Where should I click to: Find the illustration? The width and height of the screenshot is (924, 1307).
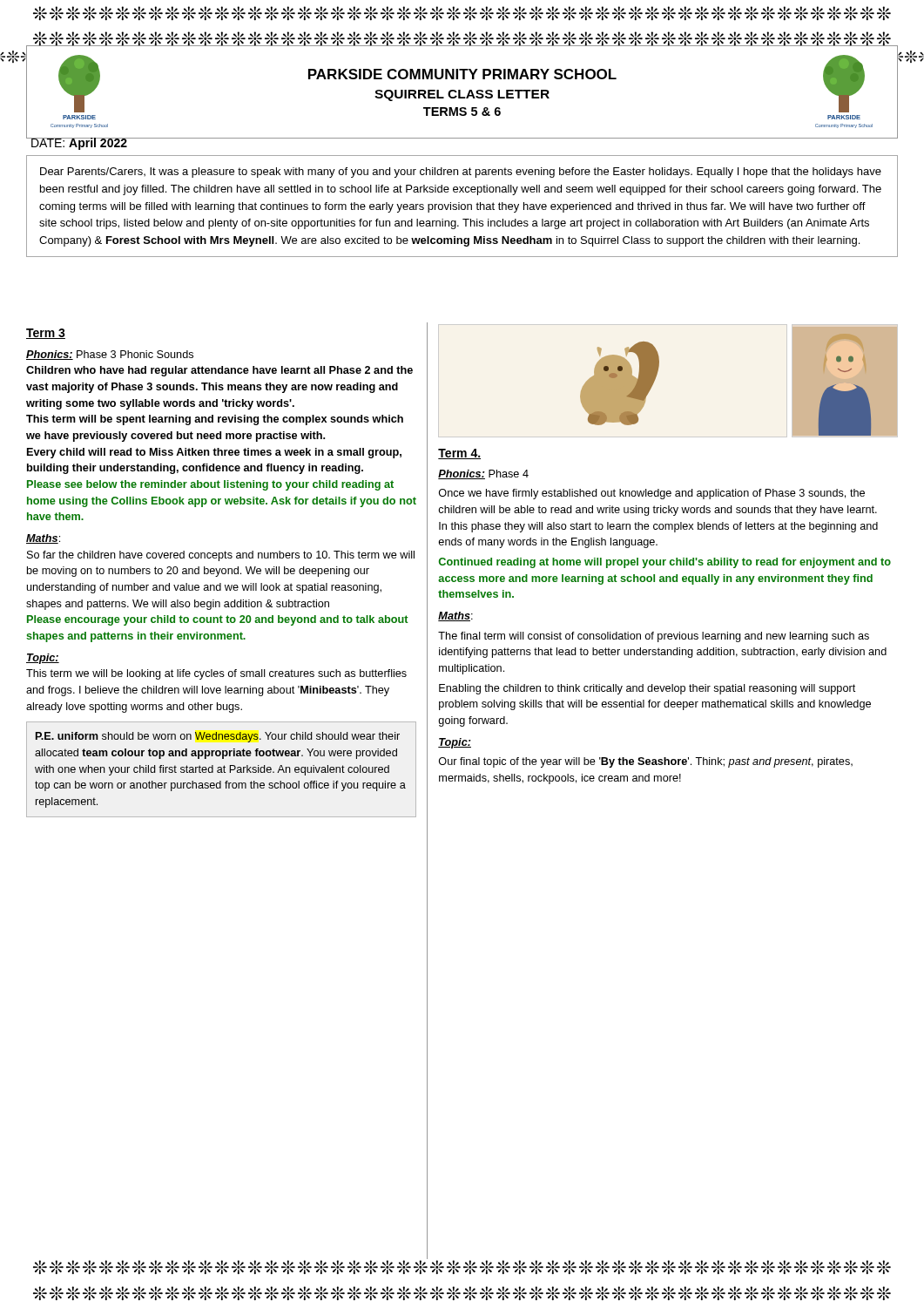coord(668,381)
